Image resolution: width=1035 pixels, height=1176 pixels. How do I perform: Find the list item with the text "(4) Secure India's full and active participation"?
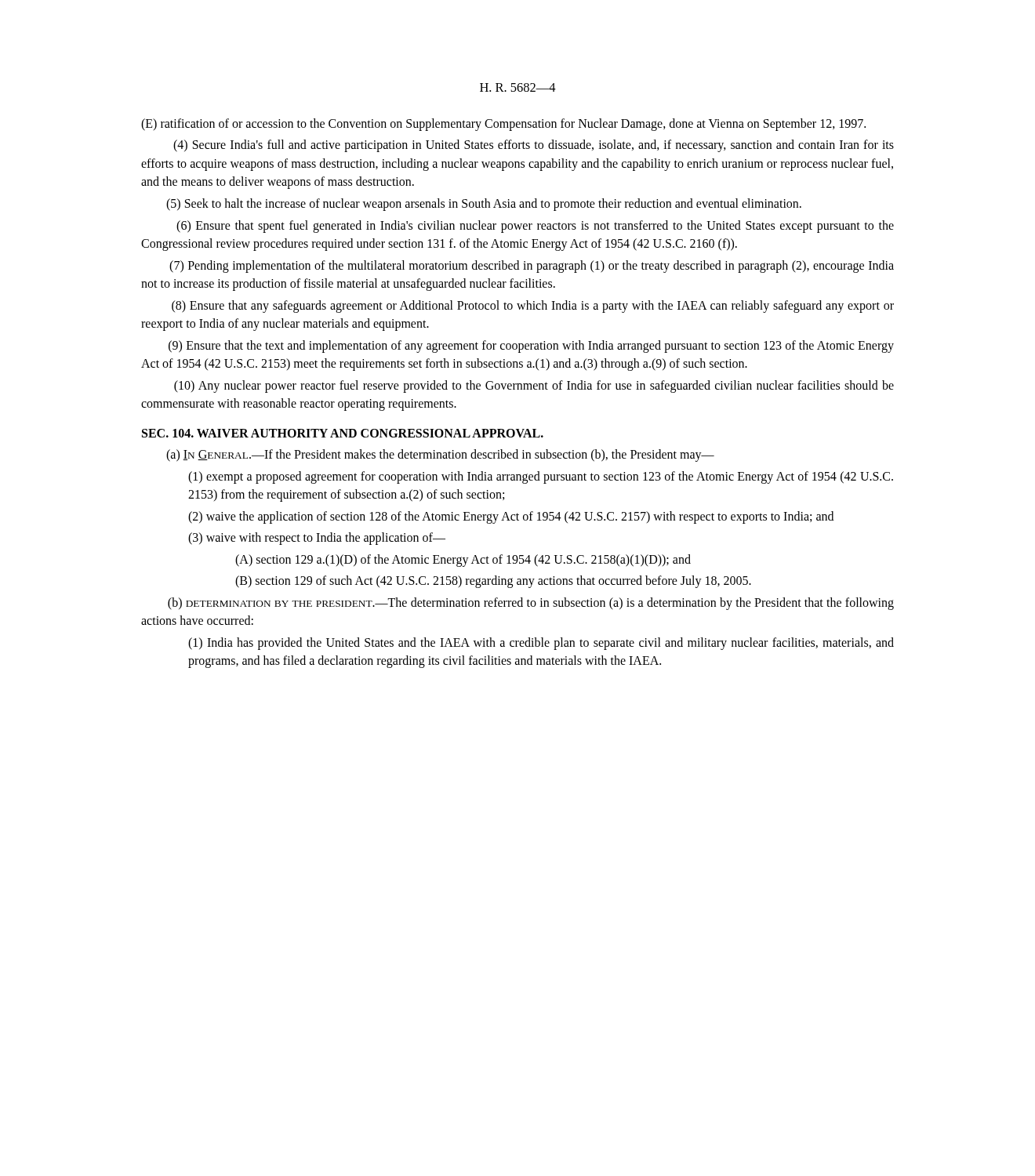(x=518, y=163)
